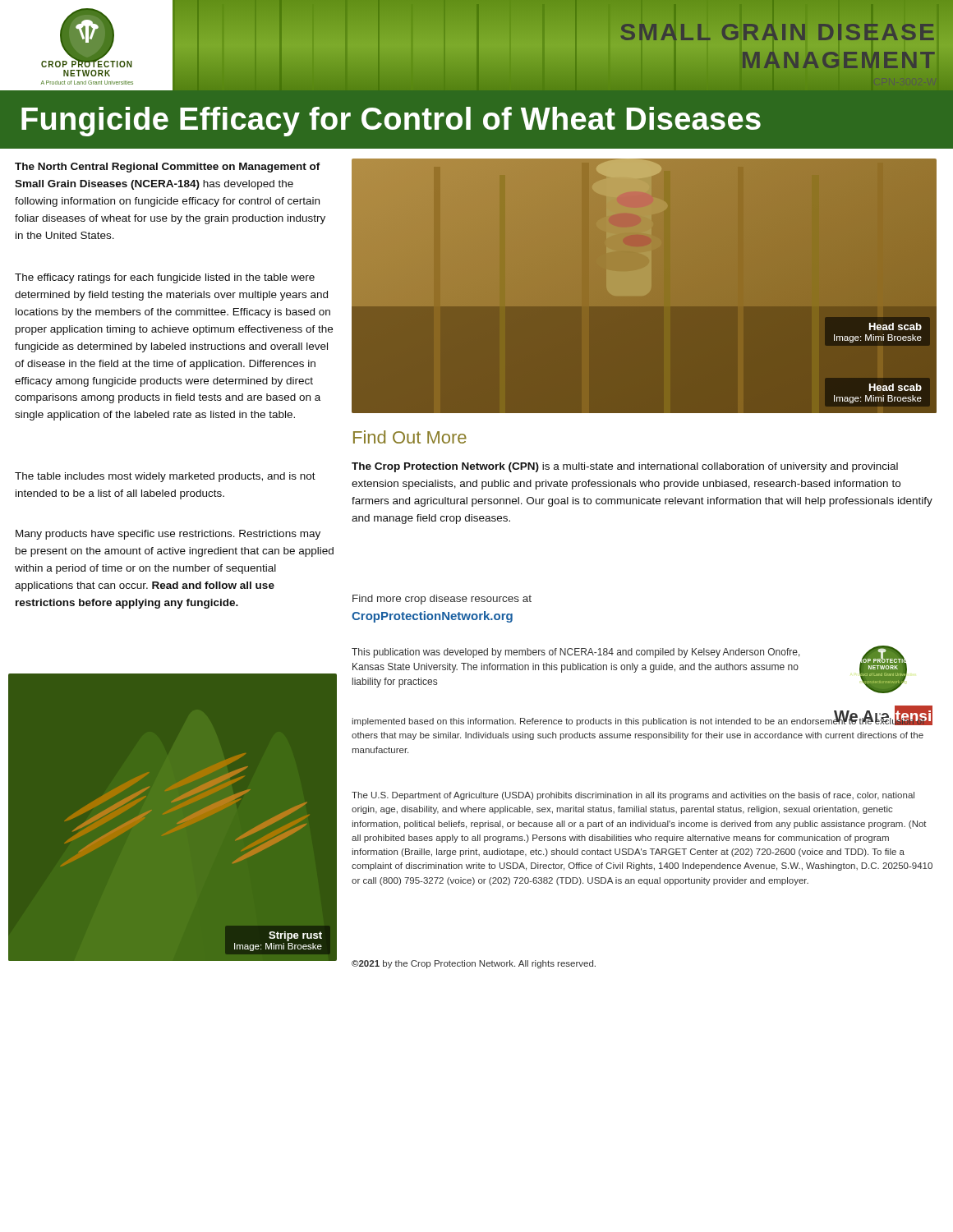Find the text block that says "The Crop Protection"

pos(644,493)
